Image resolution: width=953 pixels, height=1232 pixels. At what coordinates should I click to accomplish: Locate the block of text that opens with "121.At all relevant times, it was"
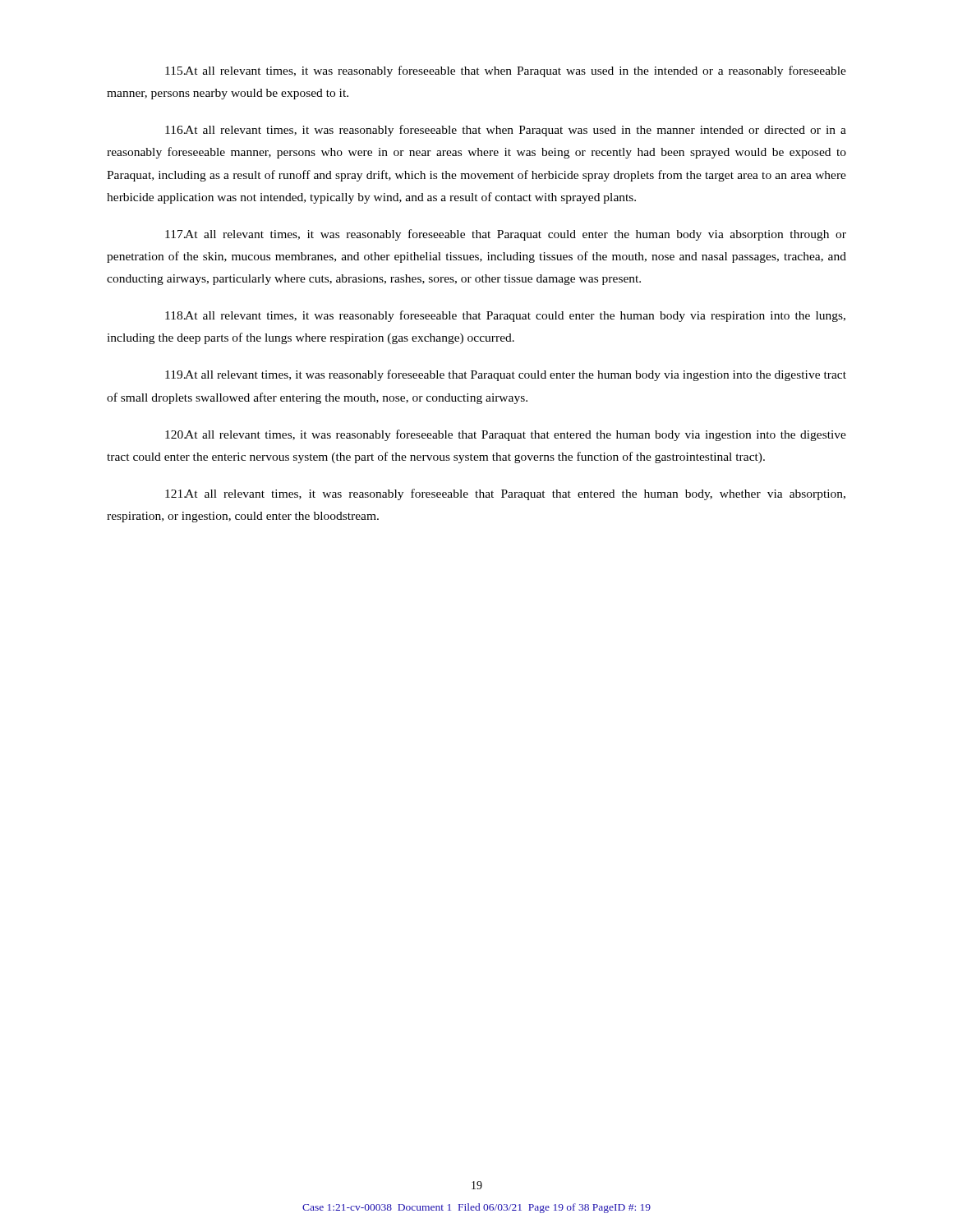[476, 502]
